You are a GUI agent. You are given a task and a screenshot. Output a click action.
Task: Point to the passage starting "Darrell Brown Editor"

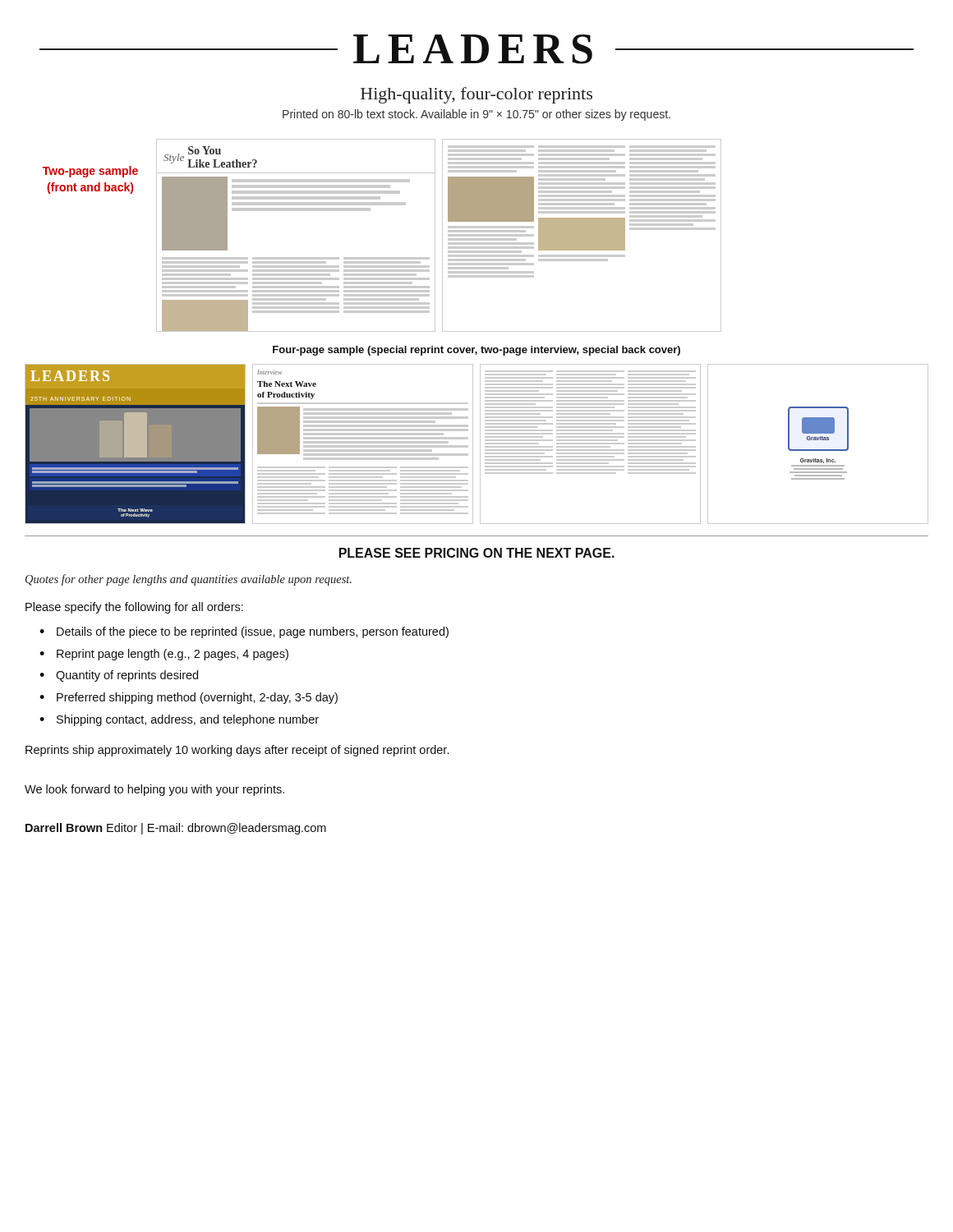point(176,828)
